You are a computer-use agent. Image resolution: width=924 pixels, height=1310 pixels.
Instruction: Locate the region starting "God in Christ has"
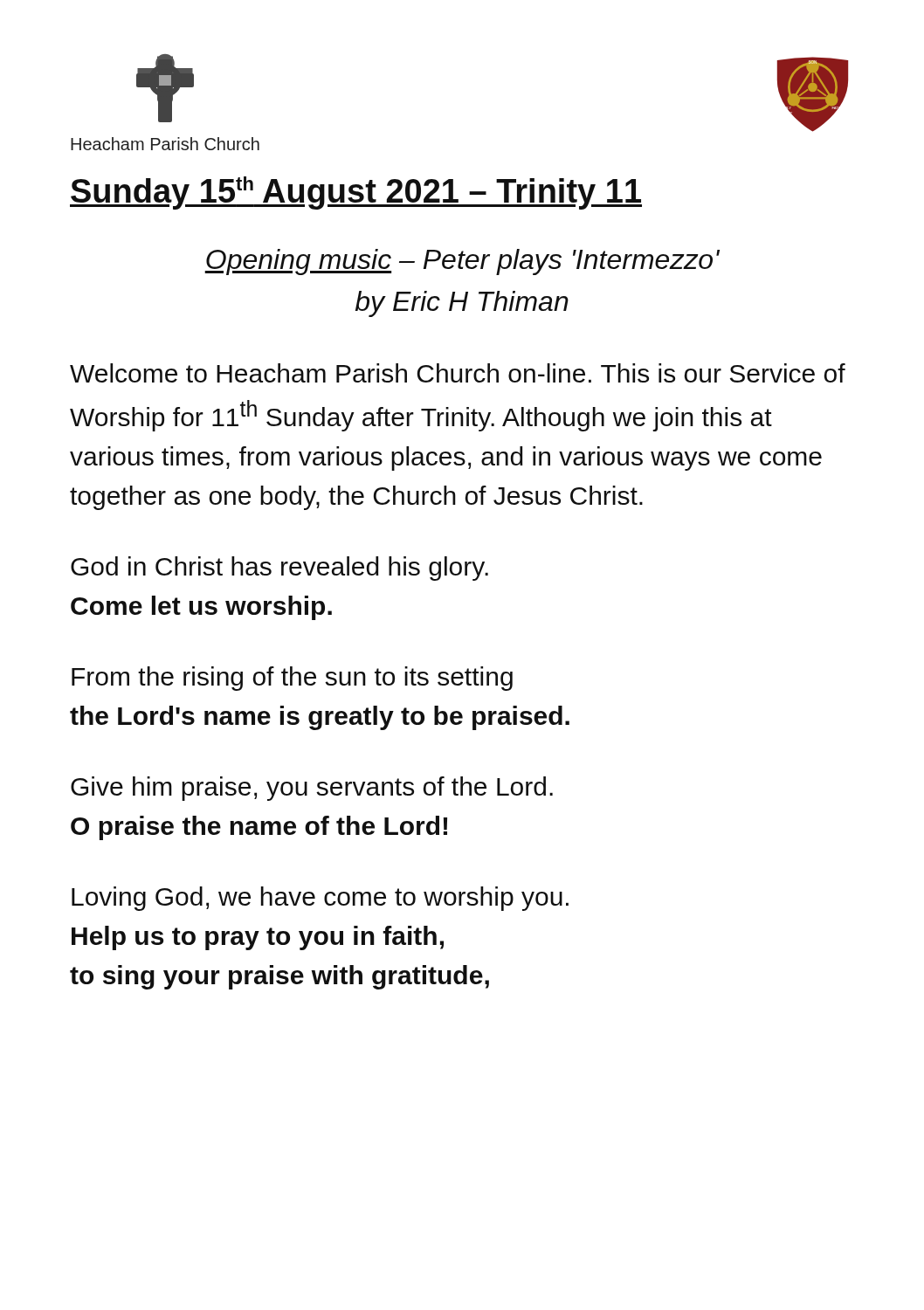(x=462, y=586)
